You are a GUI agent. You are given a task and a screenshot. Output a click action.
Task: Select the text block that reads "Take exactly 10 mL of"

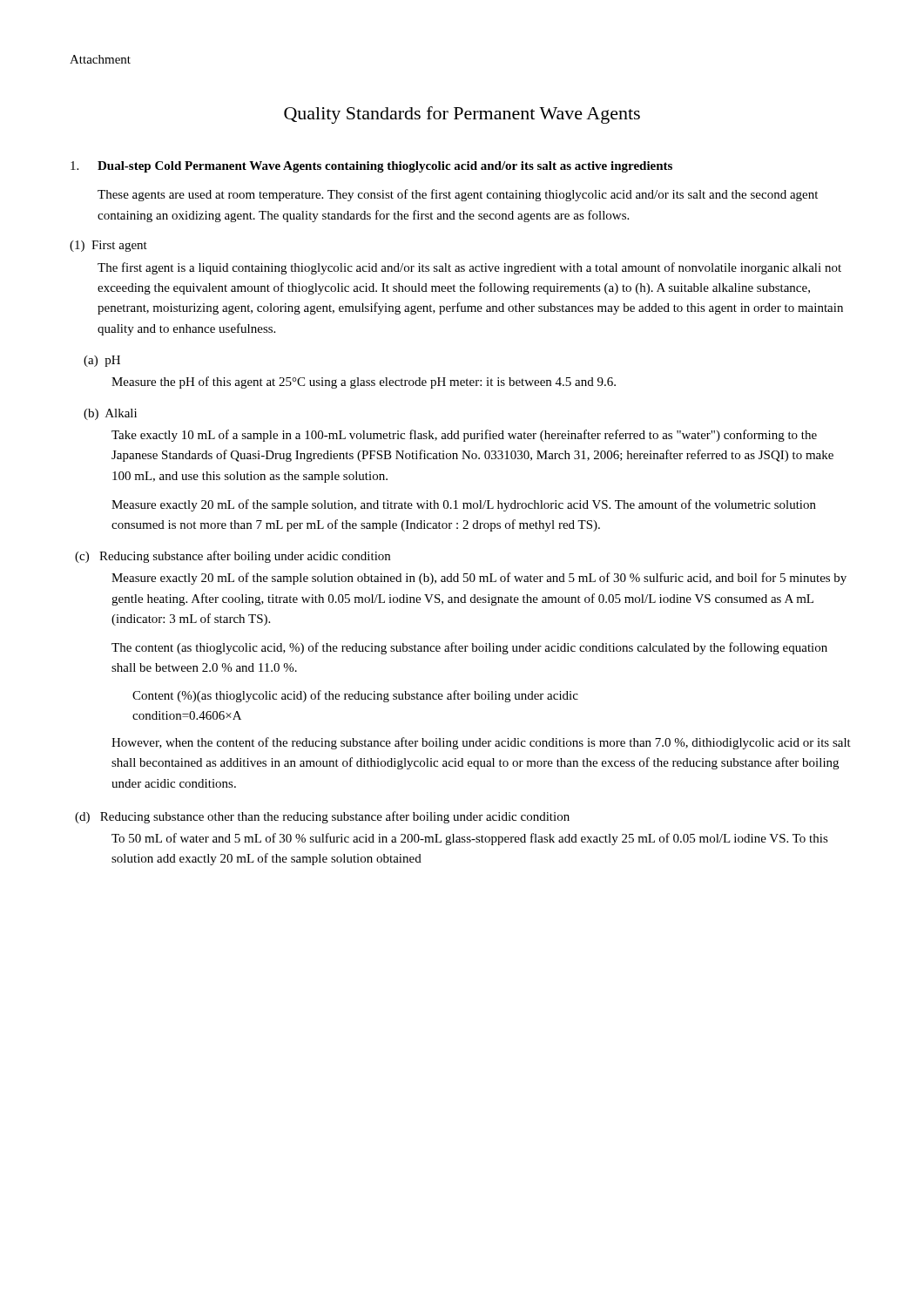coord(473,455)
